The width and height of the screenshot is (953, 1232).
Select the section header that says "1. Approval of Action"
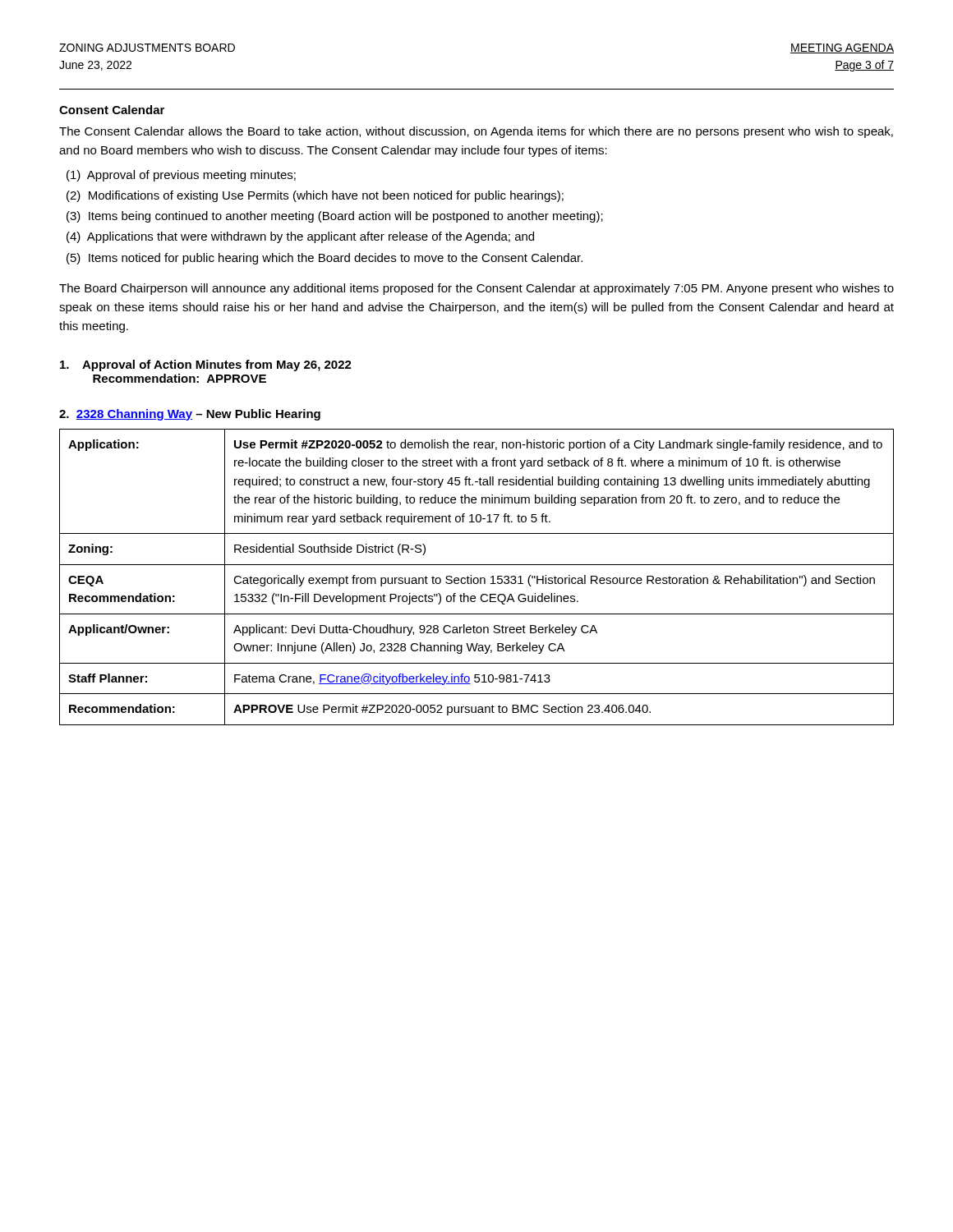pos(206,365)
